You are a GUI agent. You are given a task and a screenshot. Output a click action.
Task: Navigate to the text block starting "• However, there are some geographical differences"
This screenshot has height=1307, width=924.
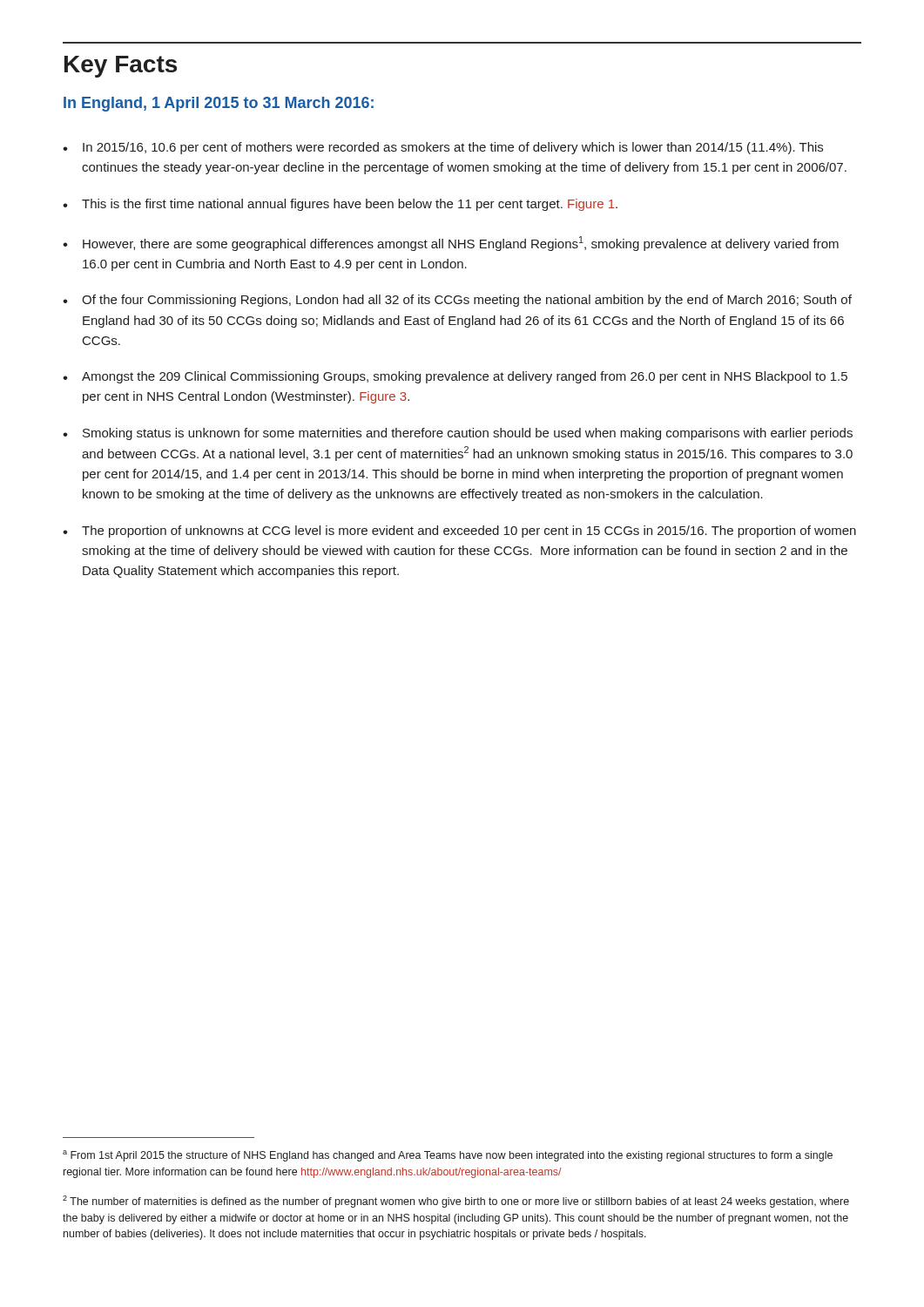pos(462,253)
